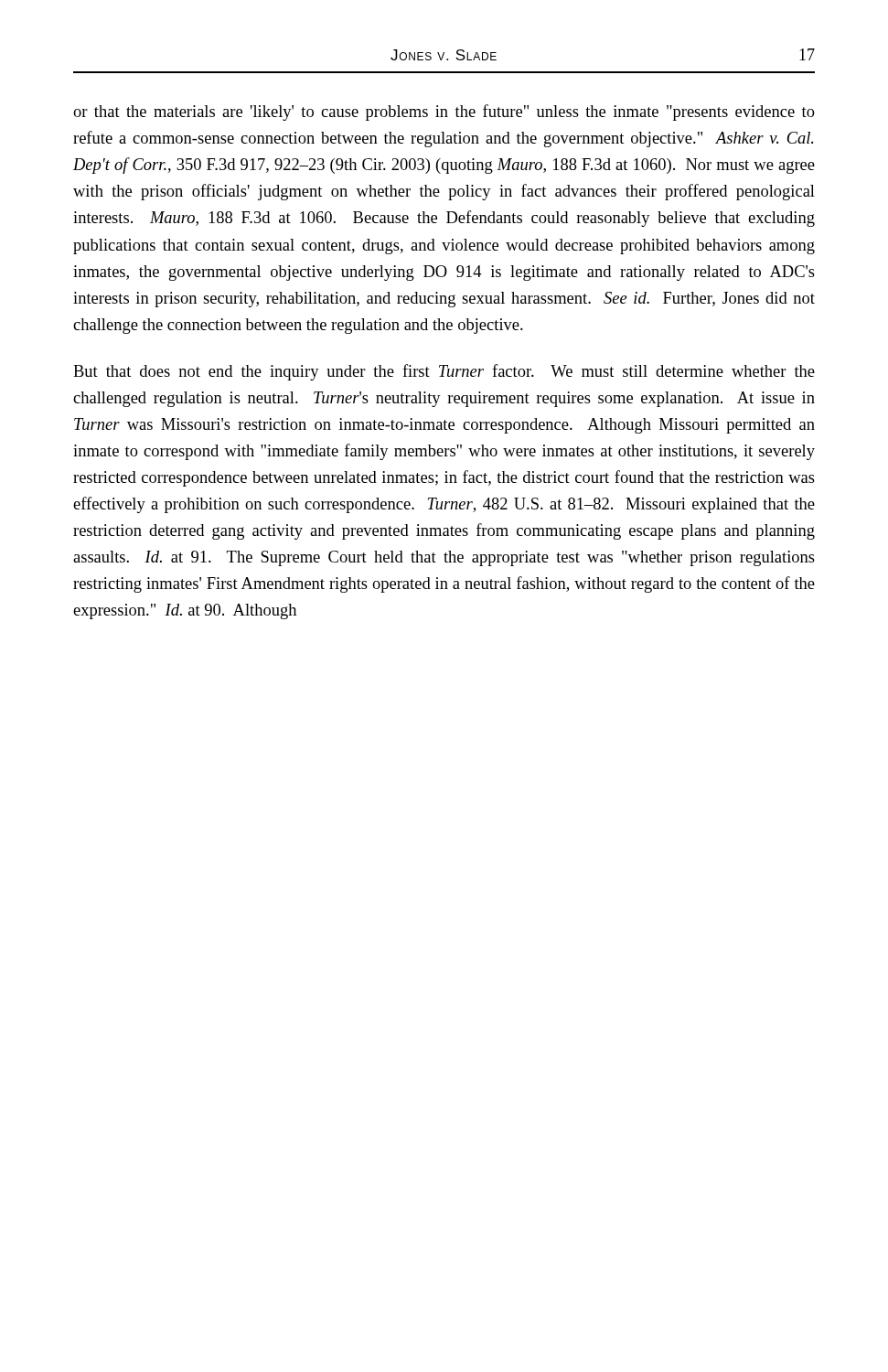Find the text block that reads "or that the materials are 'likely' to"
Image resolution: width=888 pixels, height=1372 pixels.
pos(444,361)
